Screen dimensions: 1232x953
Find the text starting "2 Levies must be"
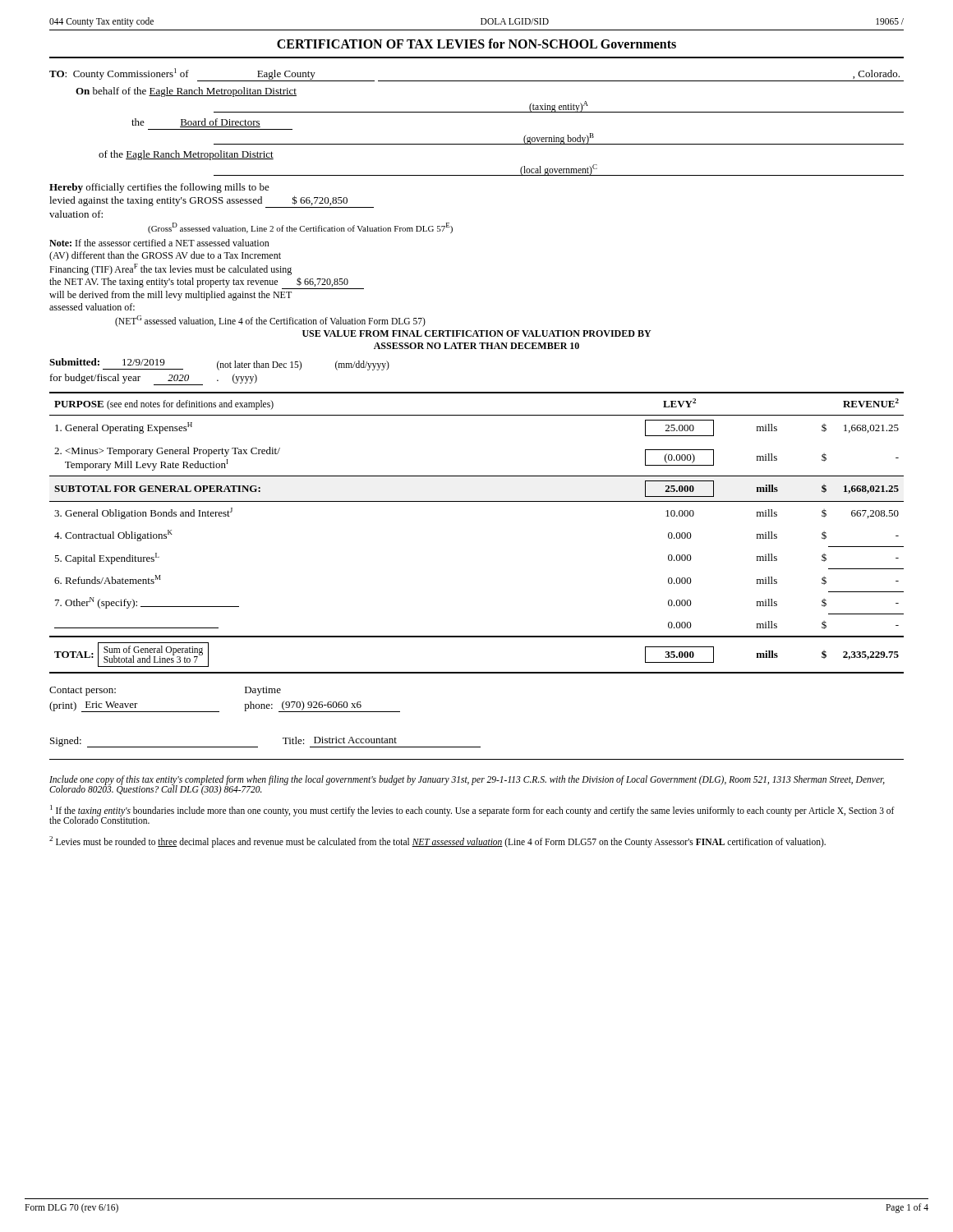point(476,841)
